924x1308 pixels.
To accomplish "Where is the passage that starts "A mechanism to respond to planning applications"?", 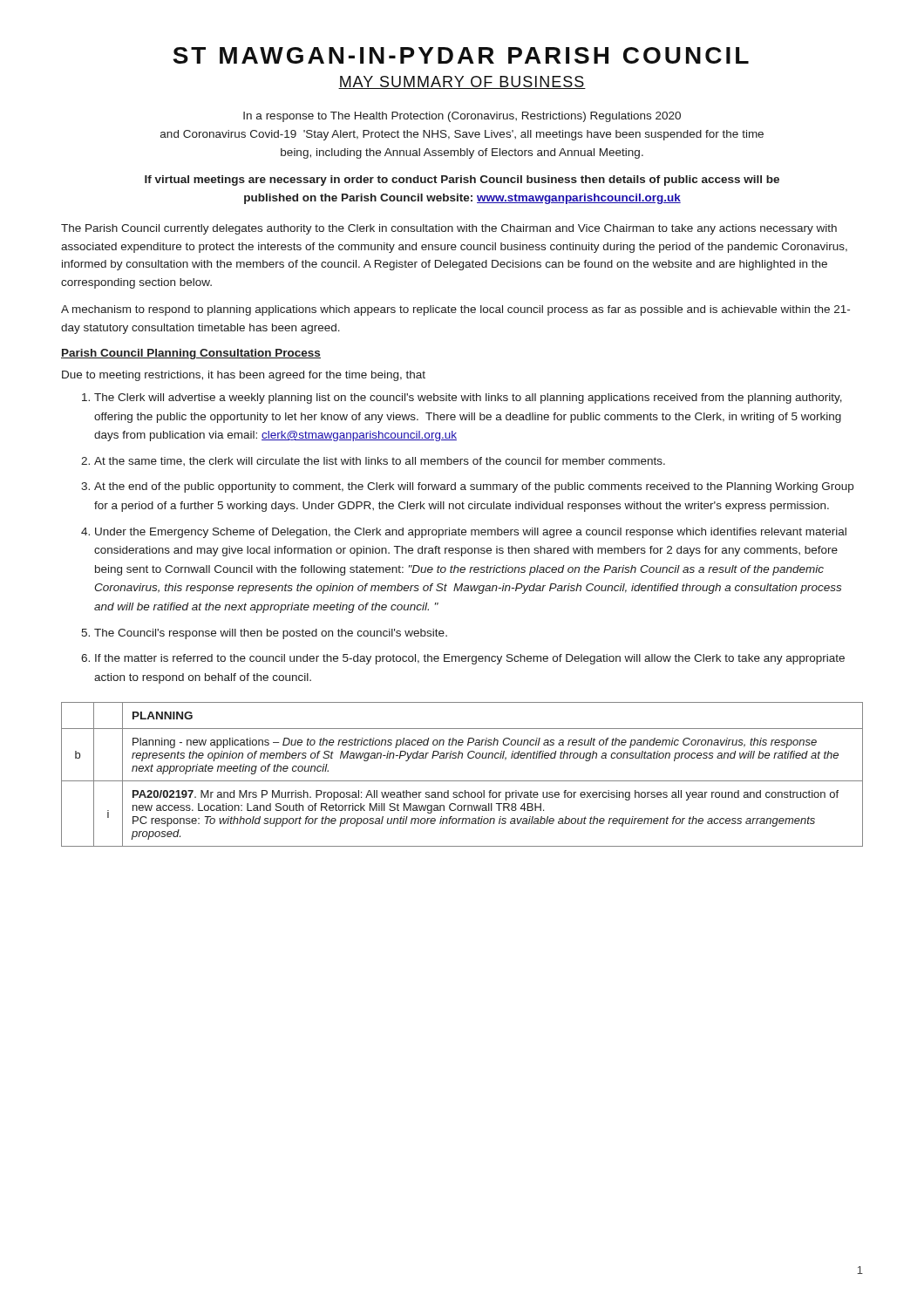I will click(456, 318).
